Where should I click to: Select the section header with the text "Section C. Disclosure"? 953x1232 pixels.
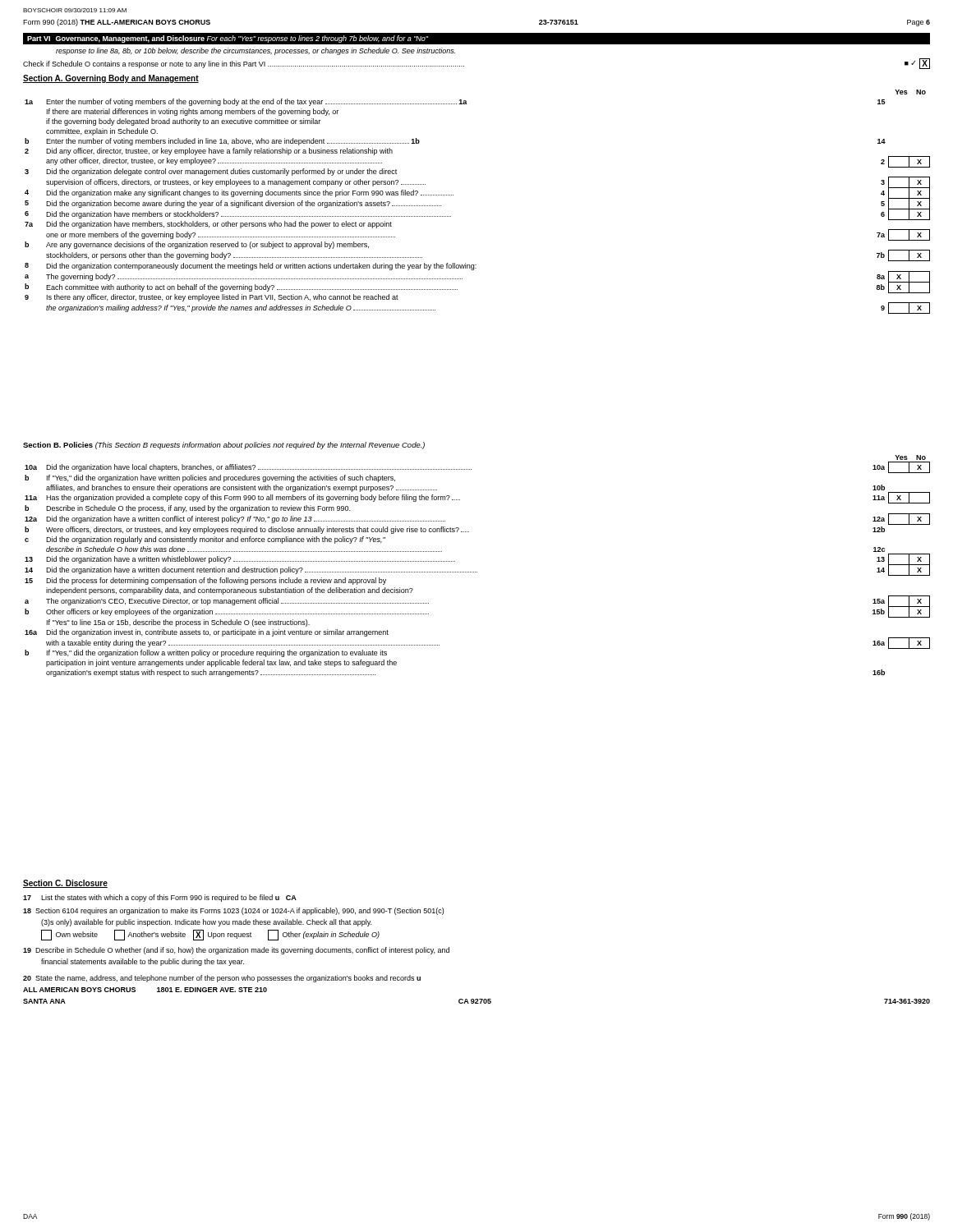coord(65,883)
